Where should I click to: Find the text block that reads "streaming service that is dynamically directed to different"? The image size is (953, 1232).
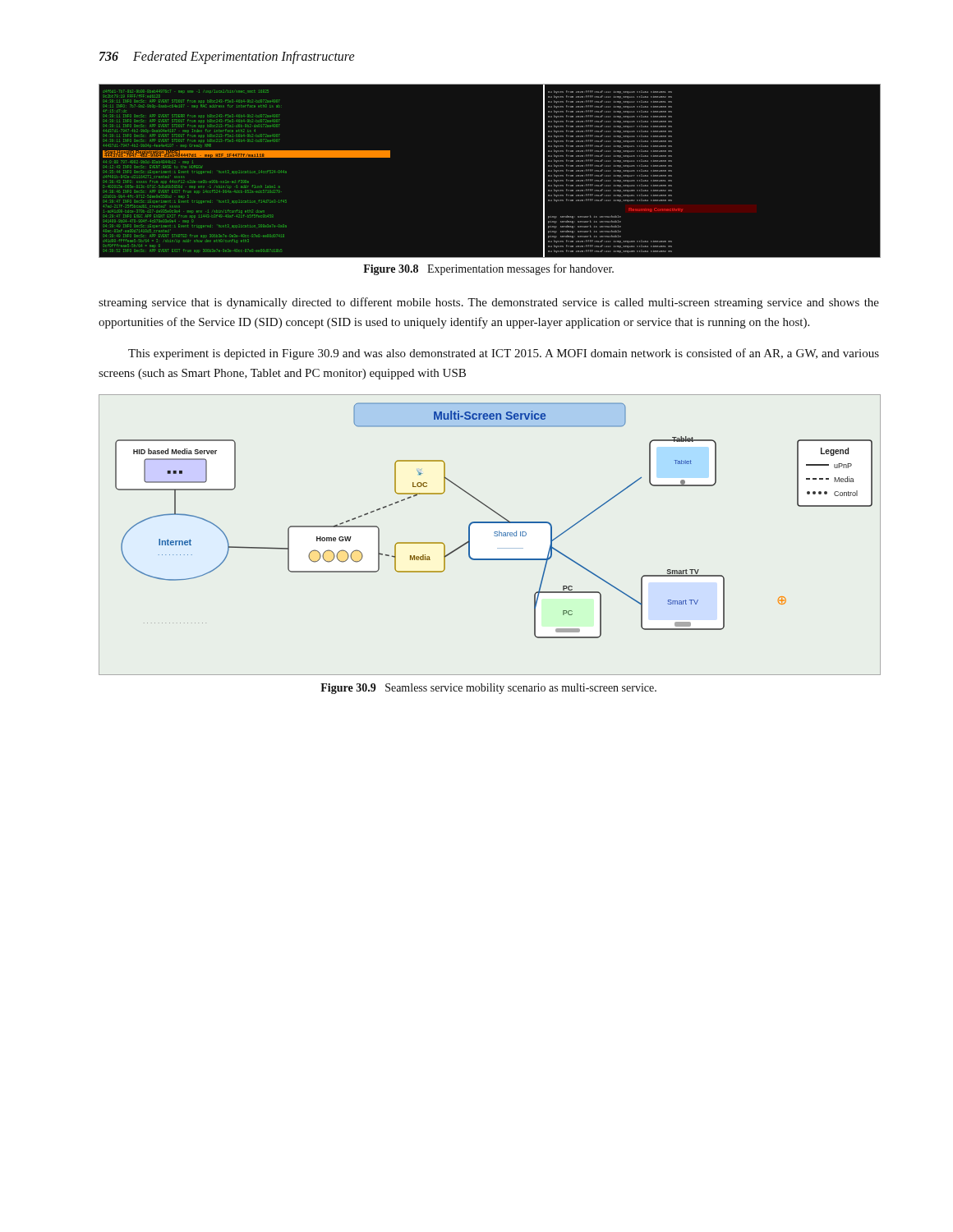coord(489,312)
